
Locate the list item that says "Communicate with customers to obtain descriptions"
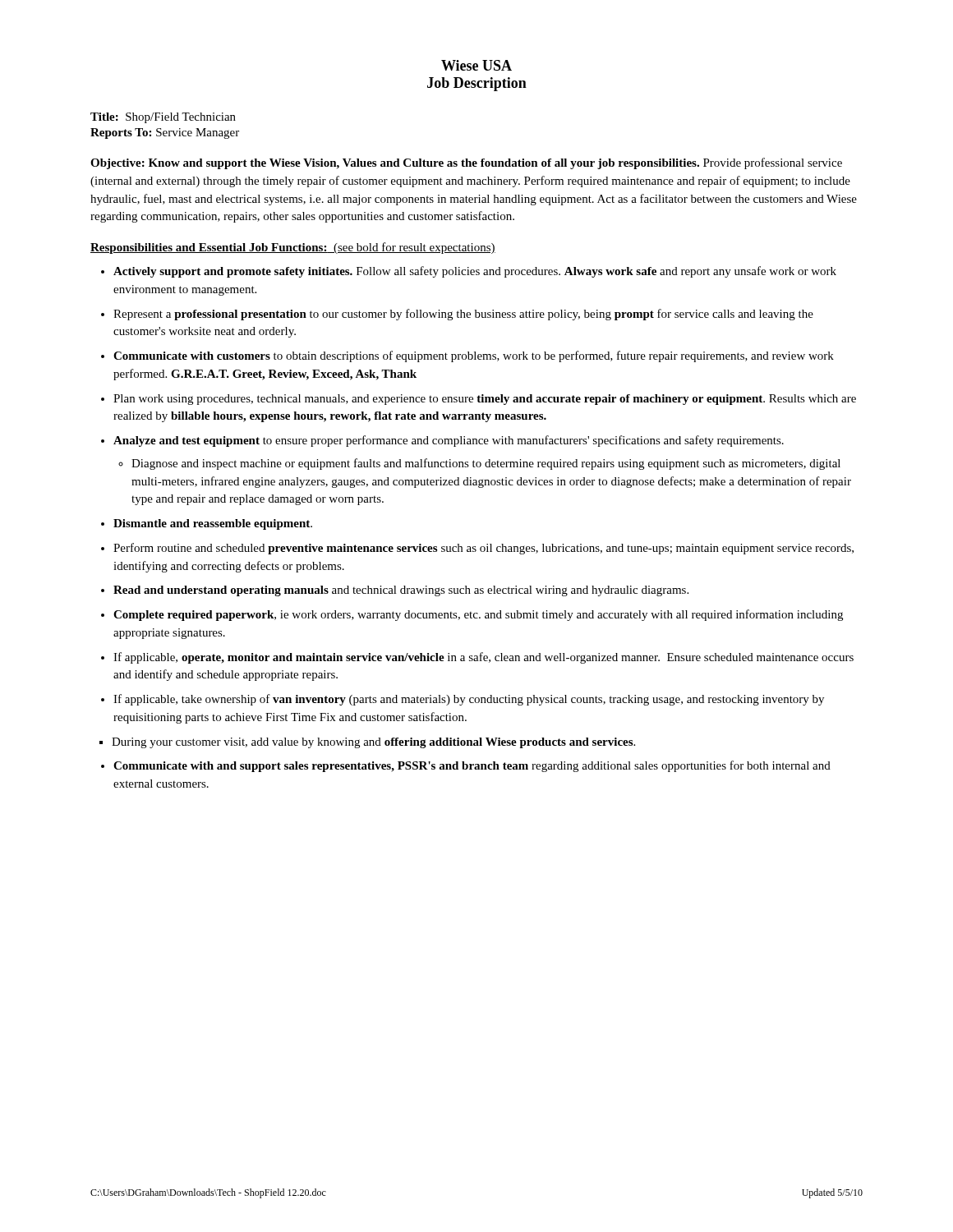click(488, 365)
